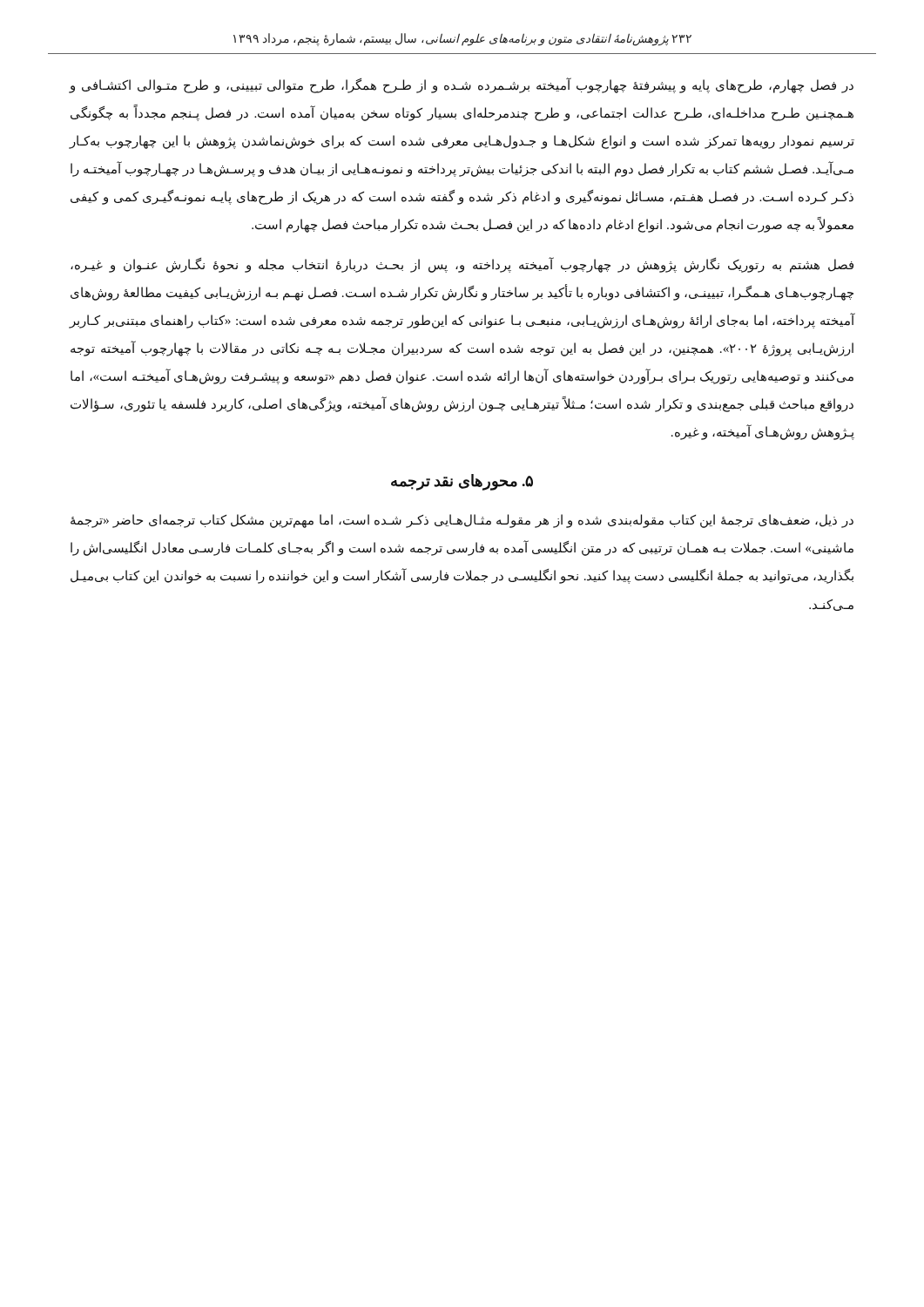This screenshot has height=1307, width=924.
Task: Find the block on this page that starts "در ذیل، ضعف‌های ترجمهٔ"
Action: coord(462,562)
